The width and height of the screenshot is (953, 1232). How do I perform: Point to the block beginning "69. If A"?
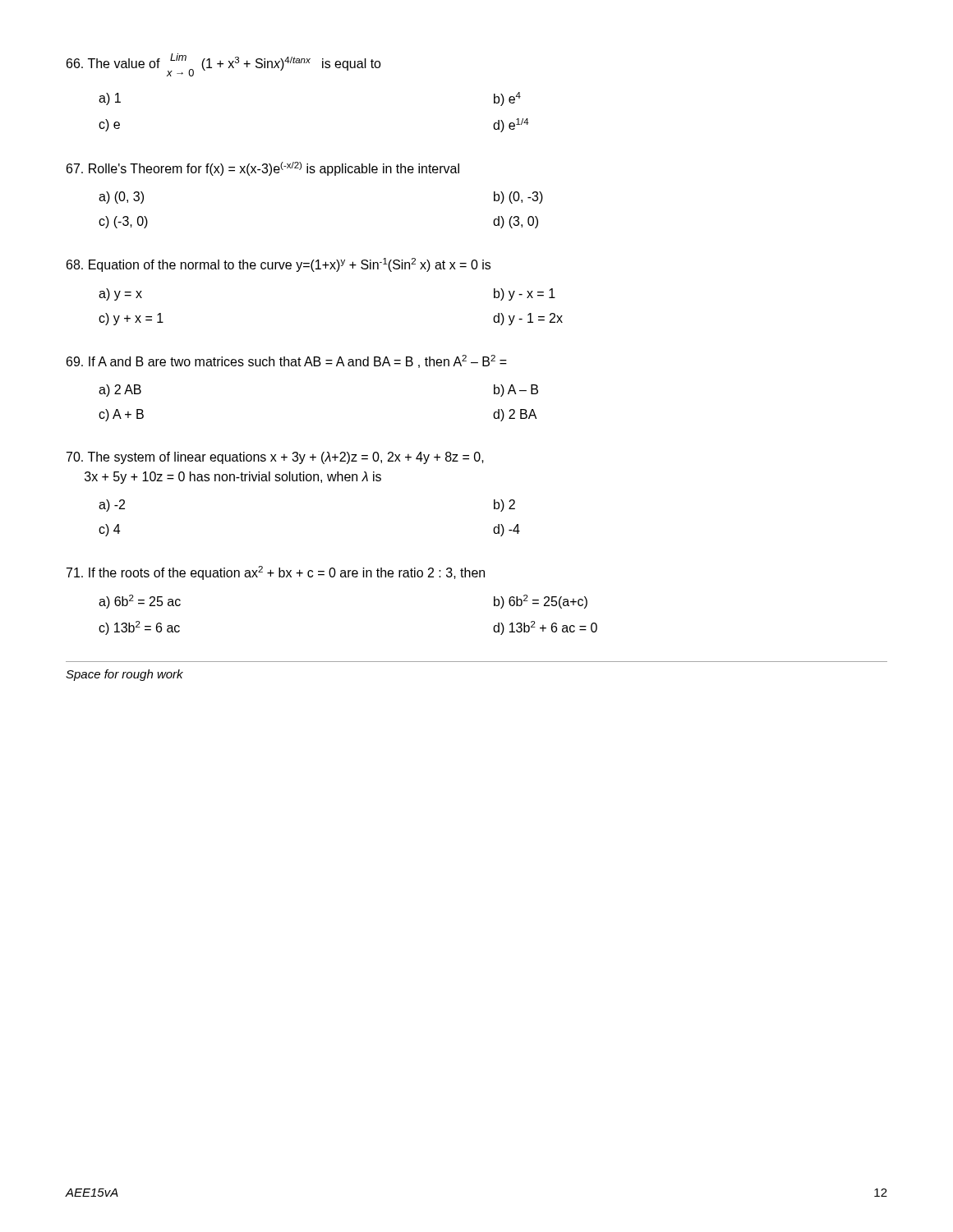coord(287,361)
